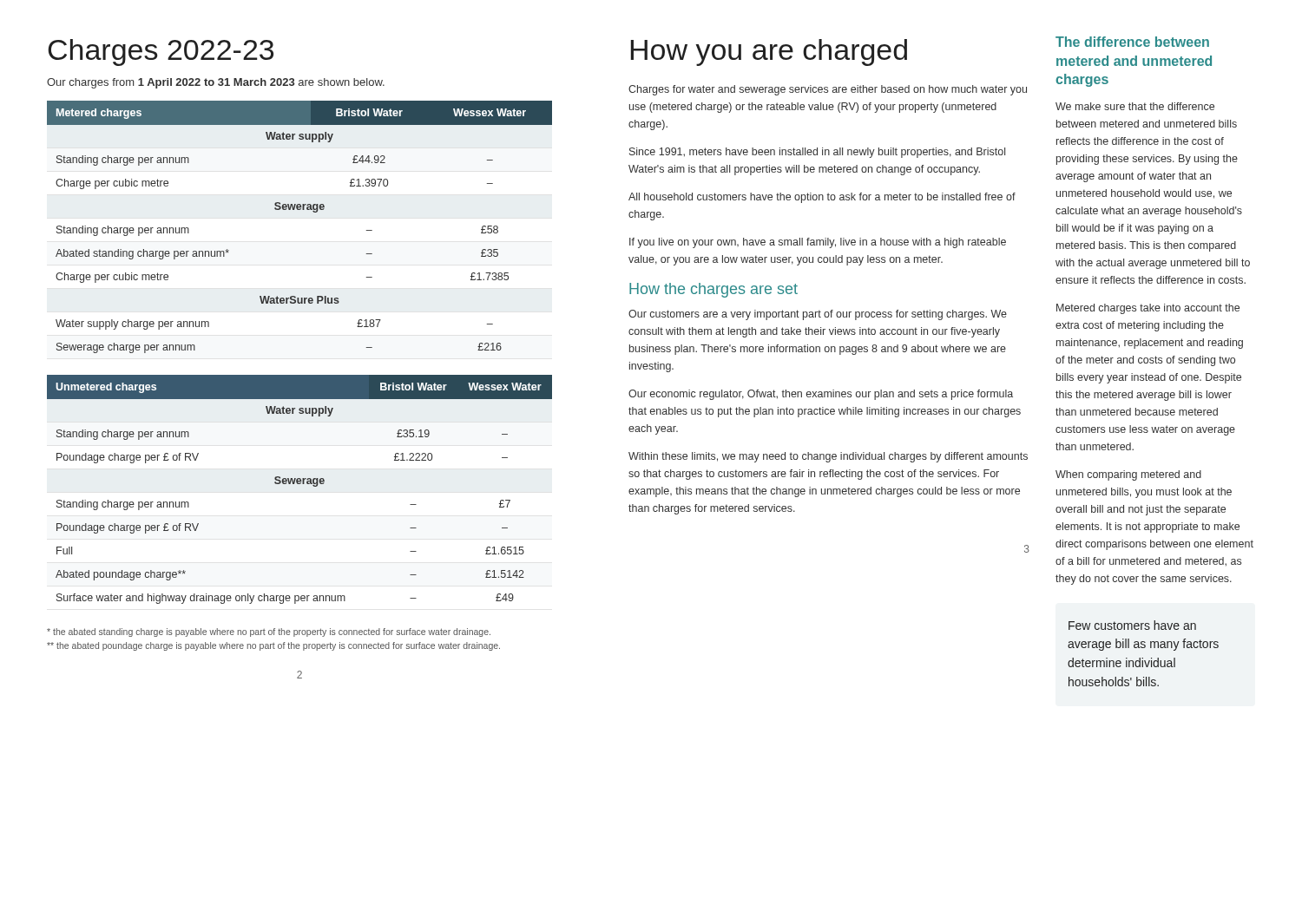Select the block starting "The difference between metered"

click(1155, 61)
